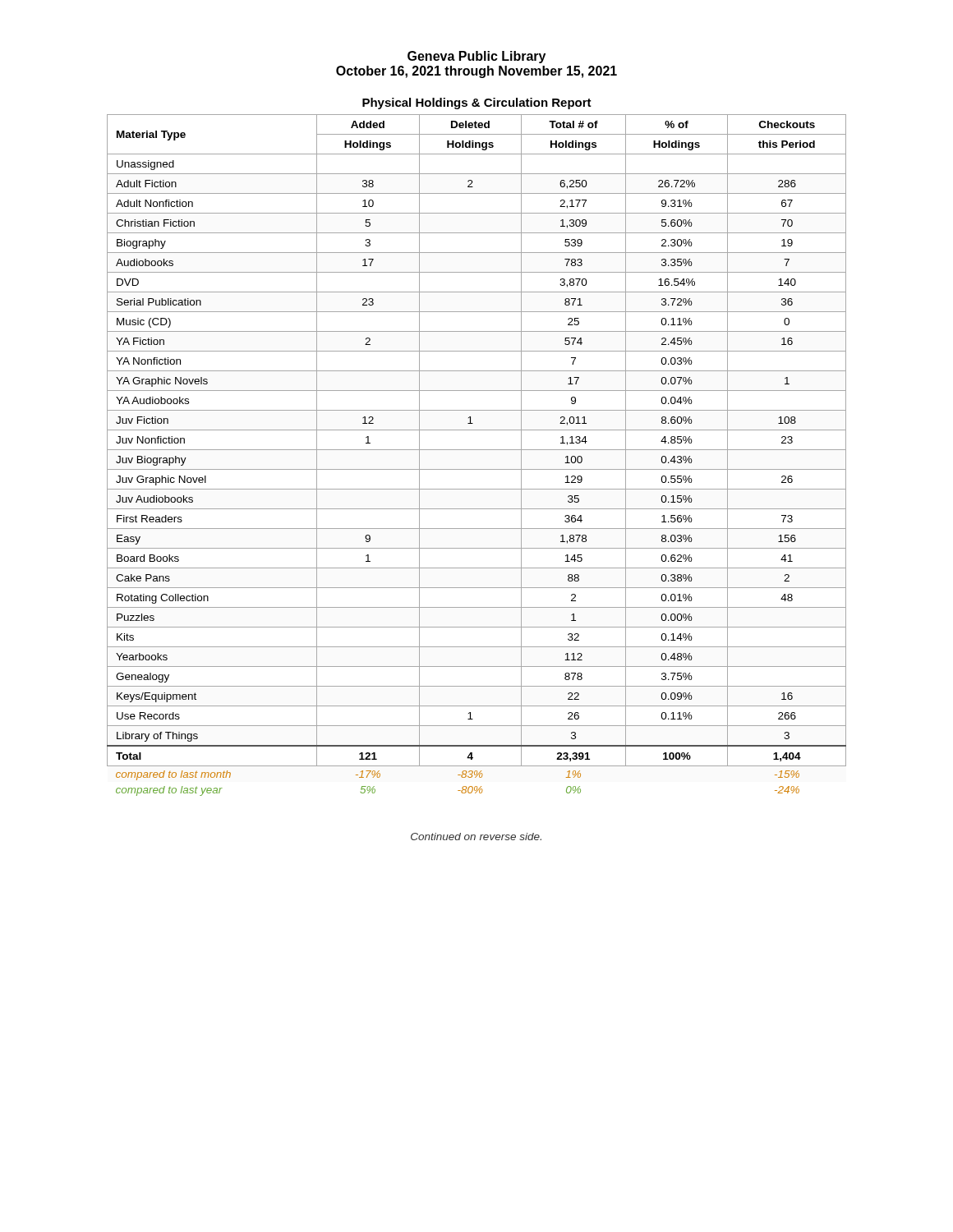Select the block starting "Geneva Public Library October 16,"
Viewport: 953px width, 1232px height.
coord(476,64)
